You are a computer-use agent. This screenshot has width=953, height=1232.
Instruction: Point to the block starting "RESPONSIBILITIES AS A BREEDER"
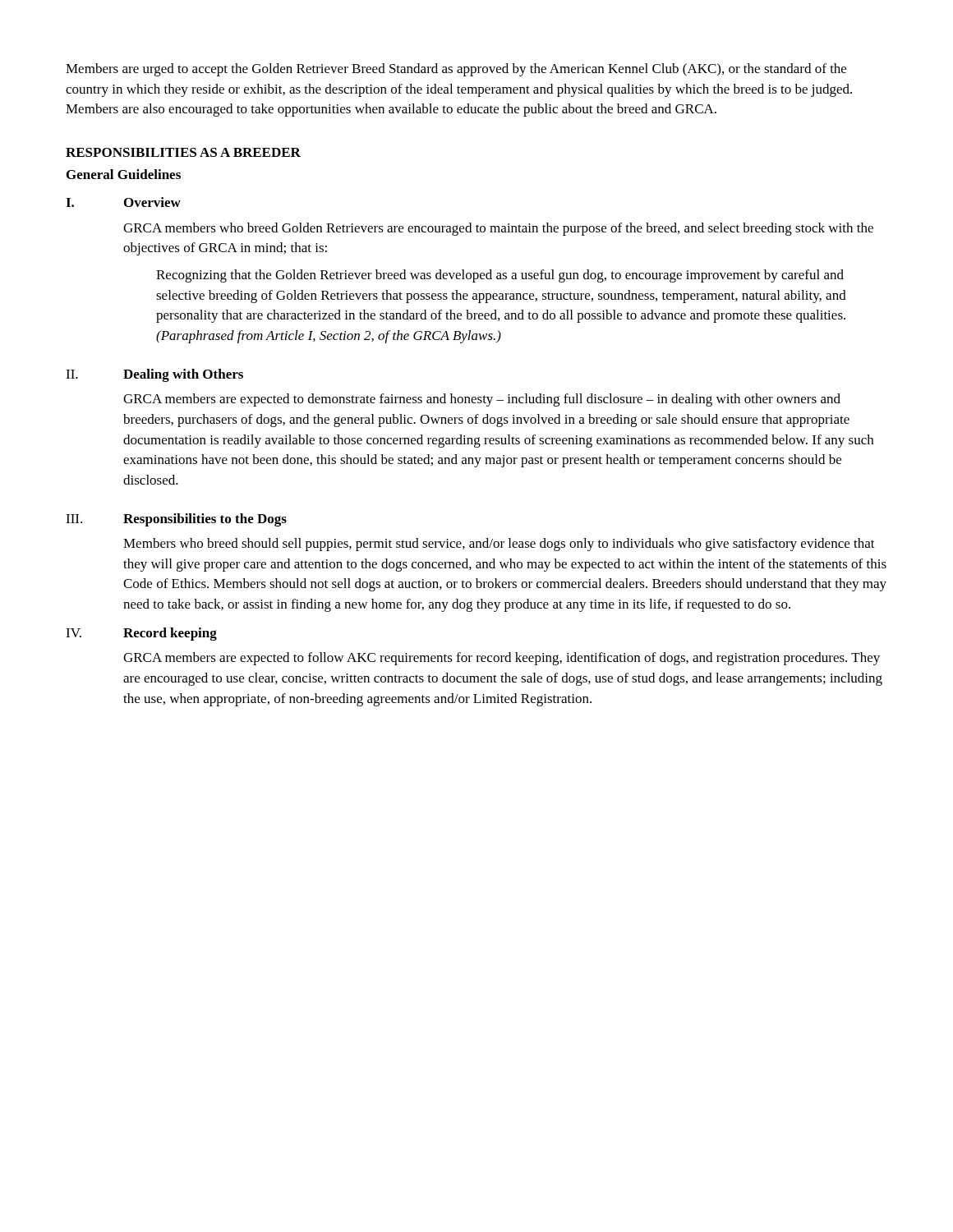183,152
